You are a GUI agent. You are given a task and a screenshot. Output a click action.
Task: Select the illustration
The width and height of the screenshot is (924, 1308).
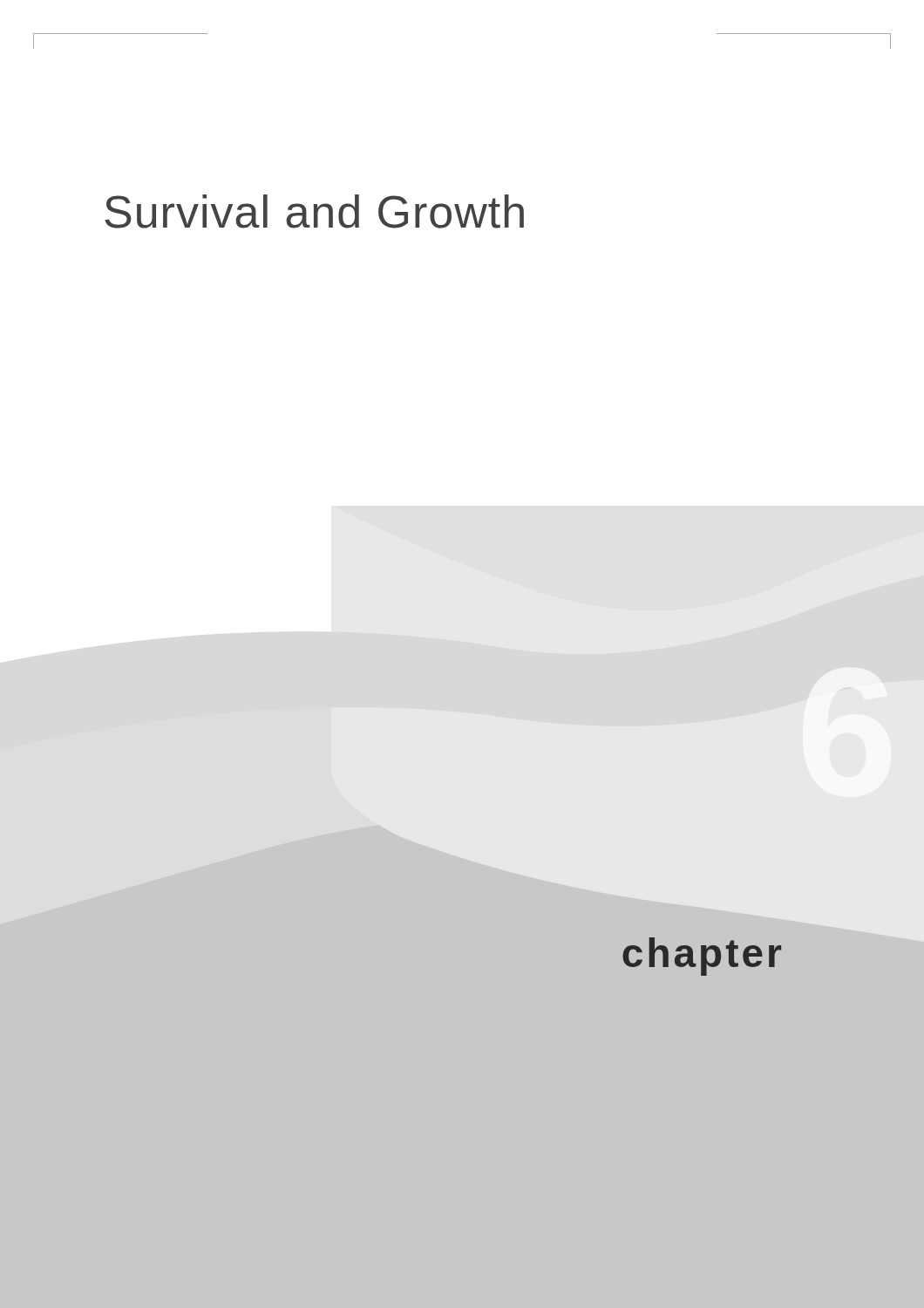click(462, 907)
